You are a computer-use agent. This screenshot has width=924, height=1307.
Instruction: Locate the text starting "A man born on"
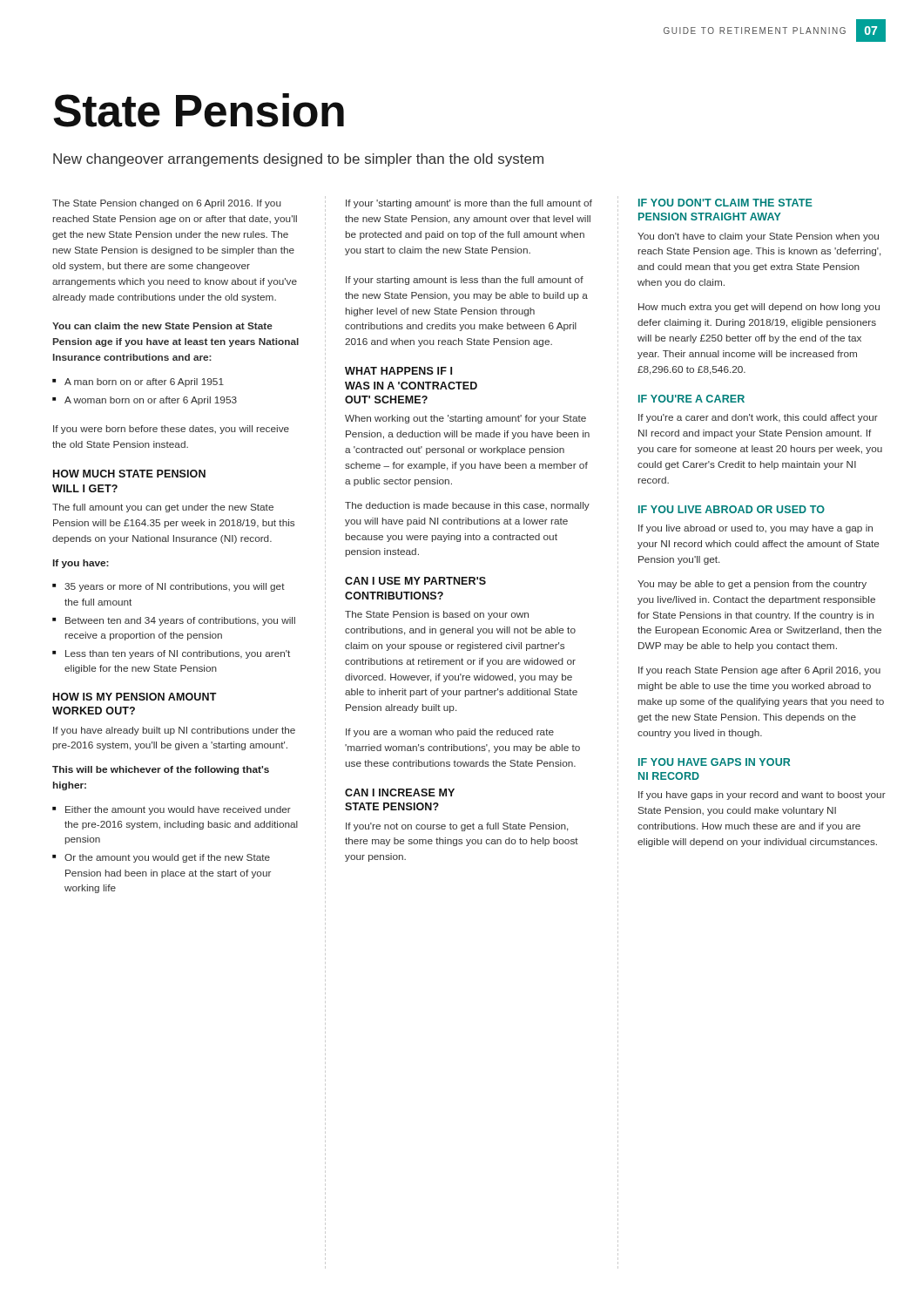click(x=144, y=382)
